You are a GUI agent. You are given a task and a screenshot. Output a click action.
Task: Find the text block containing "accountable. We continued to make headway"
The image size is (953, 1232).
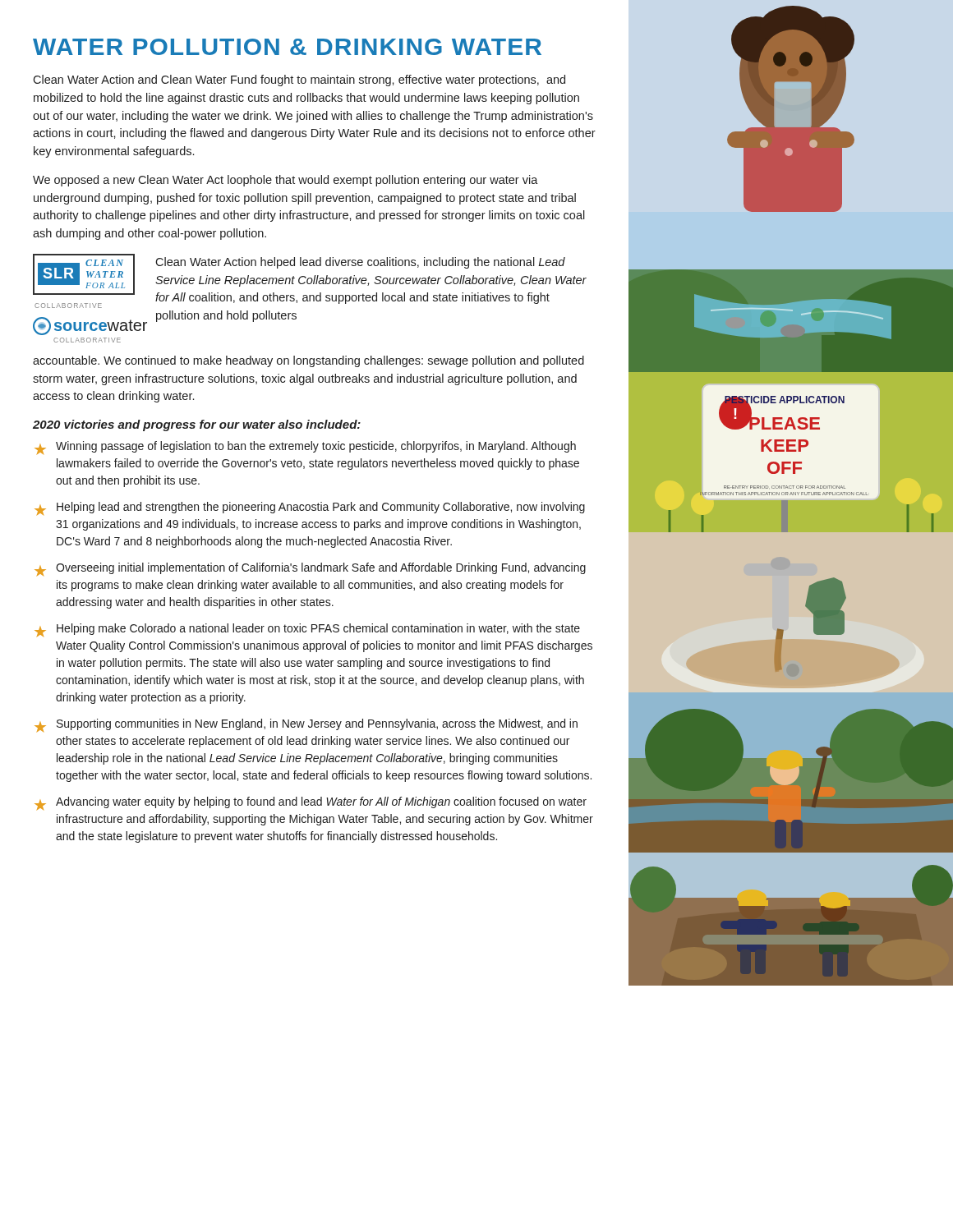[x=309, y=378]
